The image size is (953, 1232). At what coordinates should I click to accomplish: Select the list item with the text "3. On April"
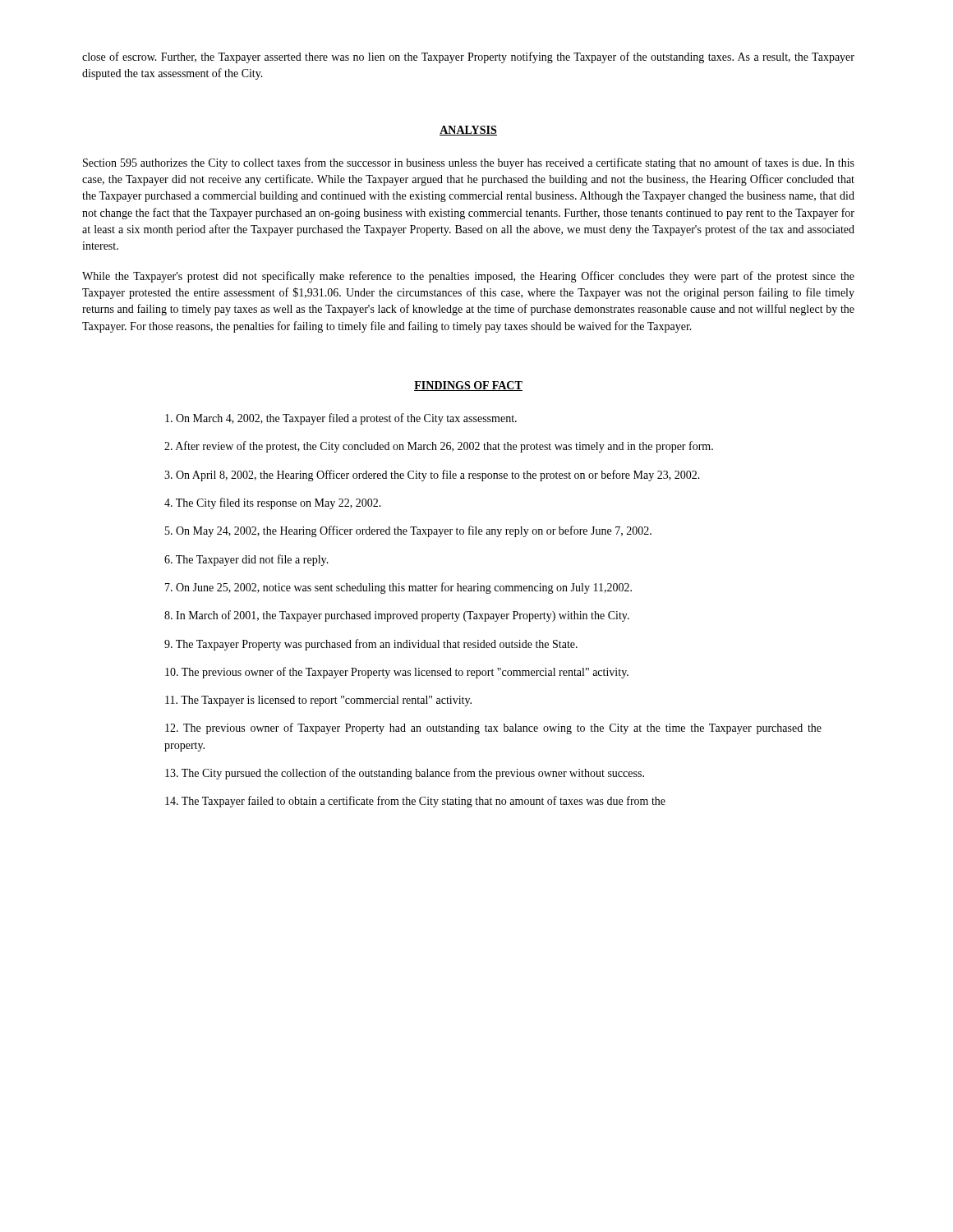click(x=432, y=475)
